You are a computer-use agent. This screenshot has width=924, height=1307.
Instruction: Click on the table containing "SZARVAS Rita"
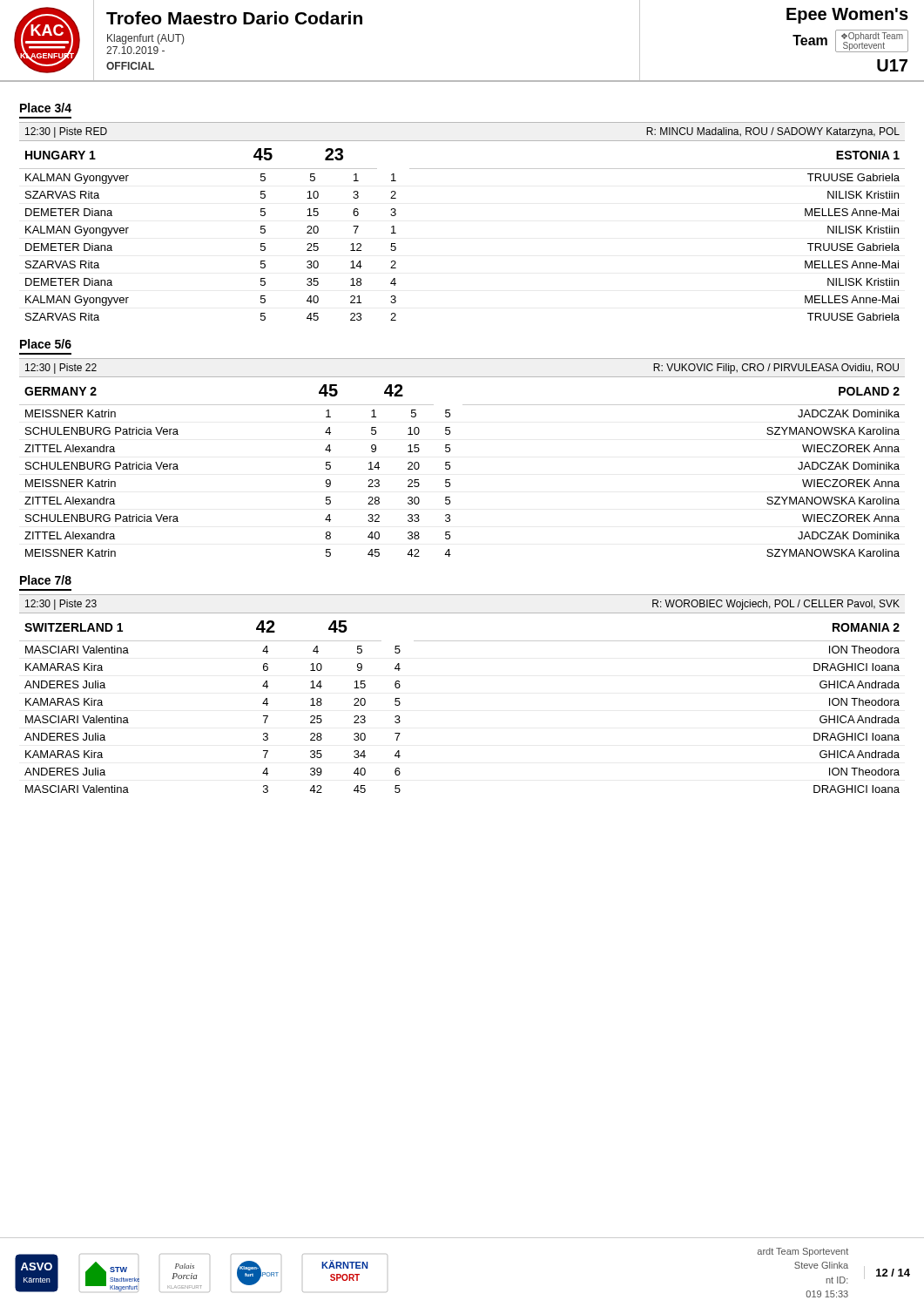coord(462,223)
